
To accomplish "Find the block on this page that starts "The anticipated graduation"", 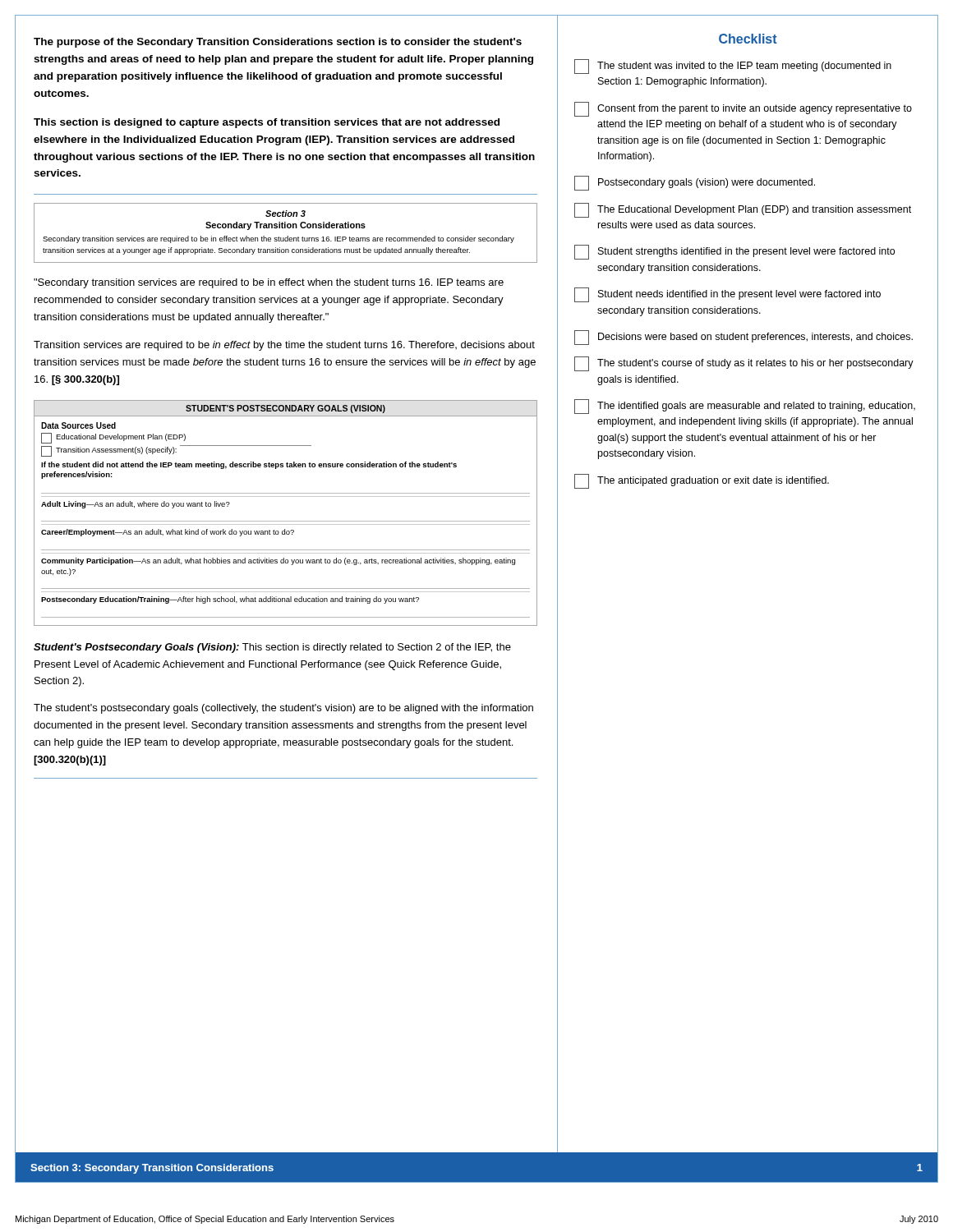I will click(748, 481).
